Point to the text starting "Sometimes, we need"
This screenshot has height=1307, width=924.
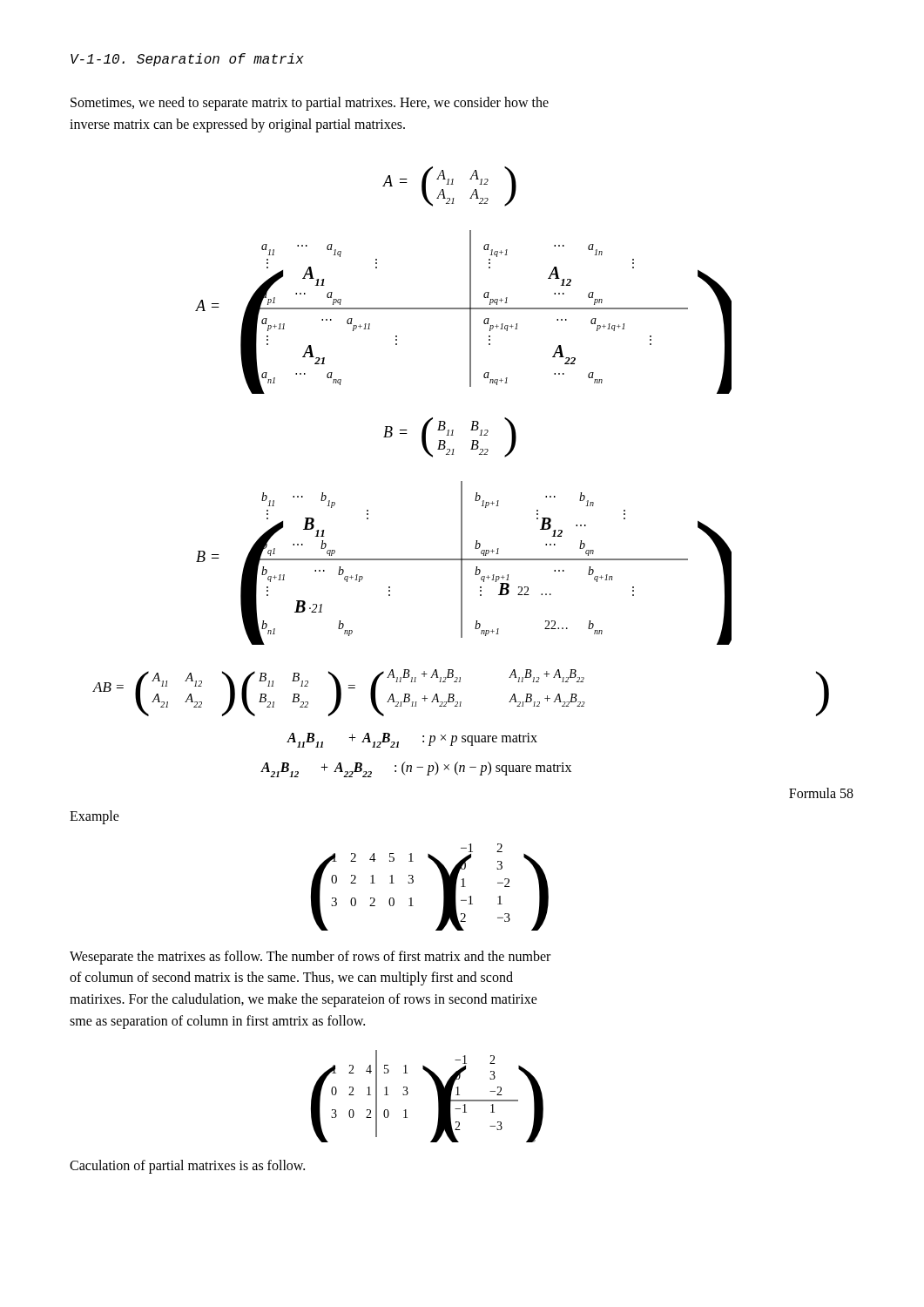point(309,113)
